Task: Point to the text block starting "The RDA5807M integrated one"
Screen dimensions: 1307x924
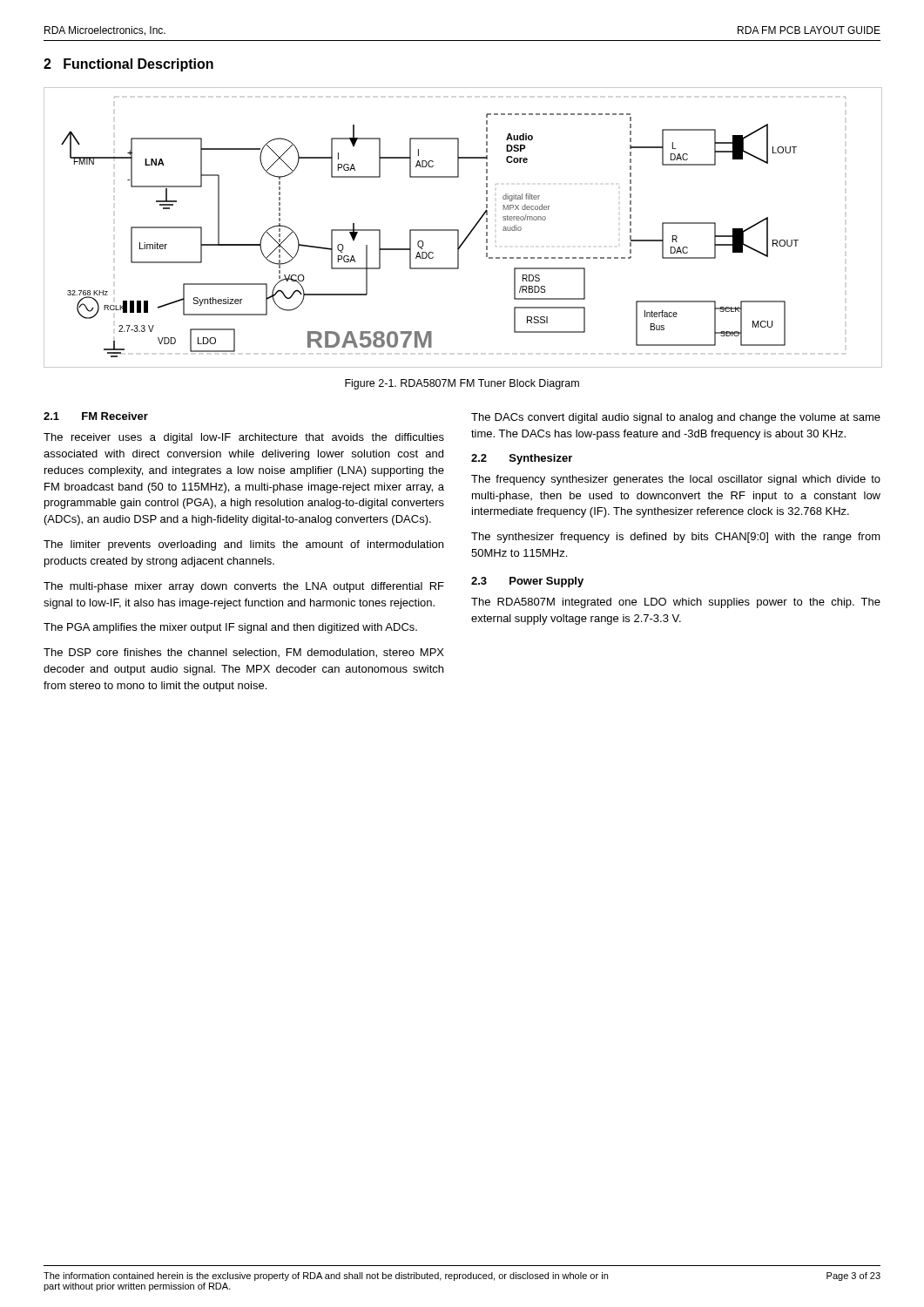Action: point(676,611)
